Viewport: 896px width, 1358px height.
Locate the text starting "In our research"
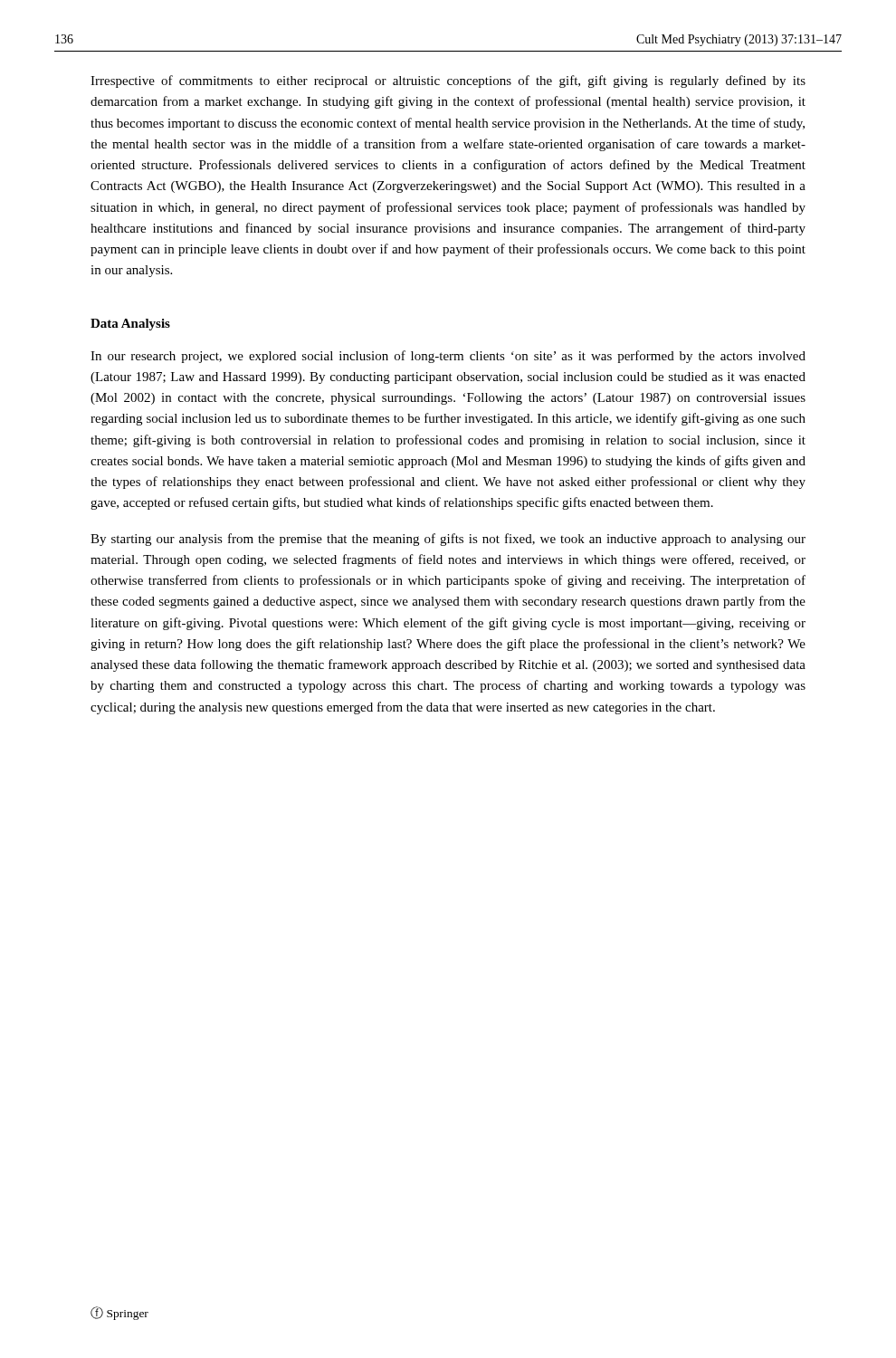click(448, 430)
